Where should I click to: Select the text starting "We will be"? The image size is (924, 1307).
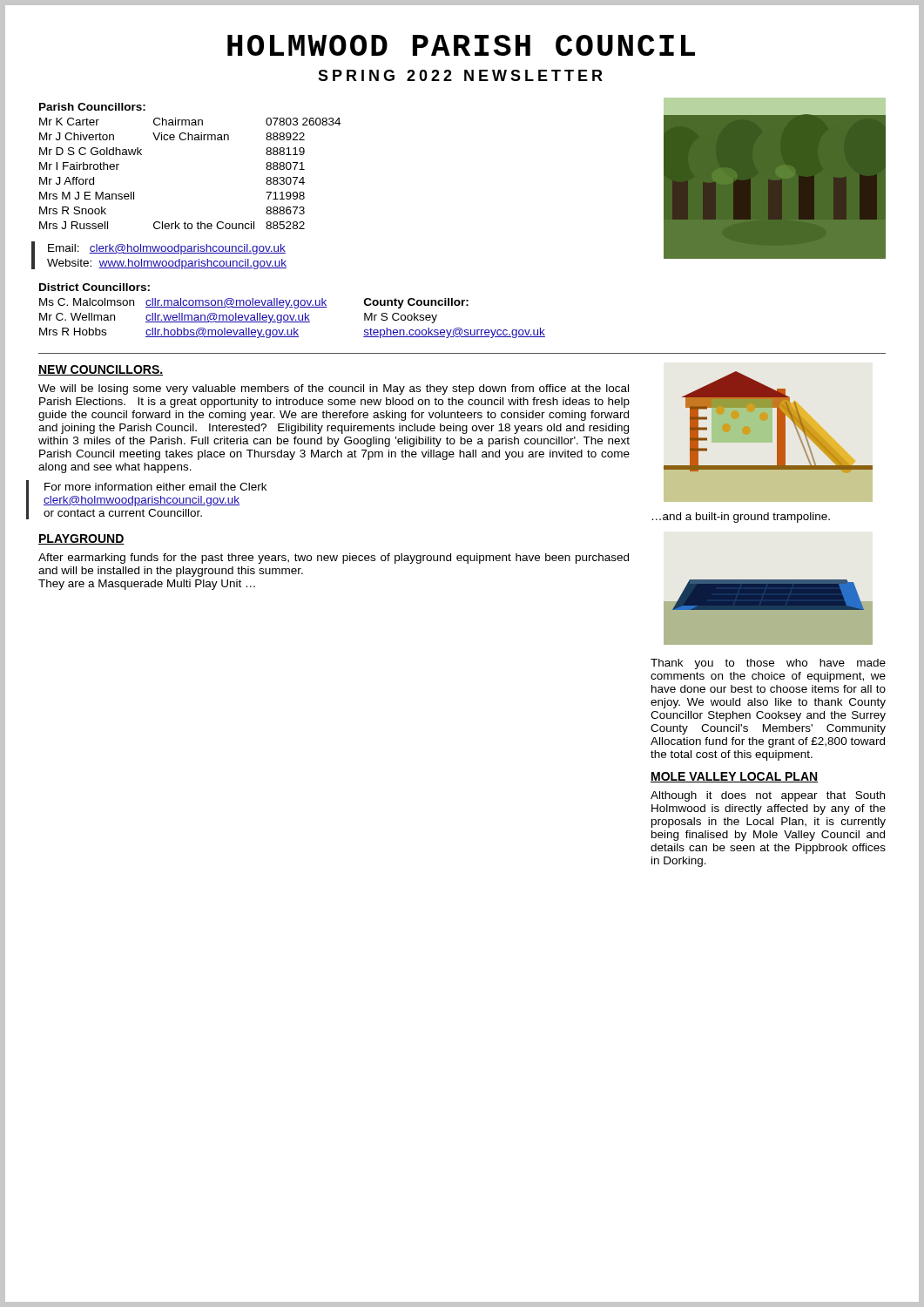(x=334, y=427)
